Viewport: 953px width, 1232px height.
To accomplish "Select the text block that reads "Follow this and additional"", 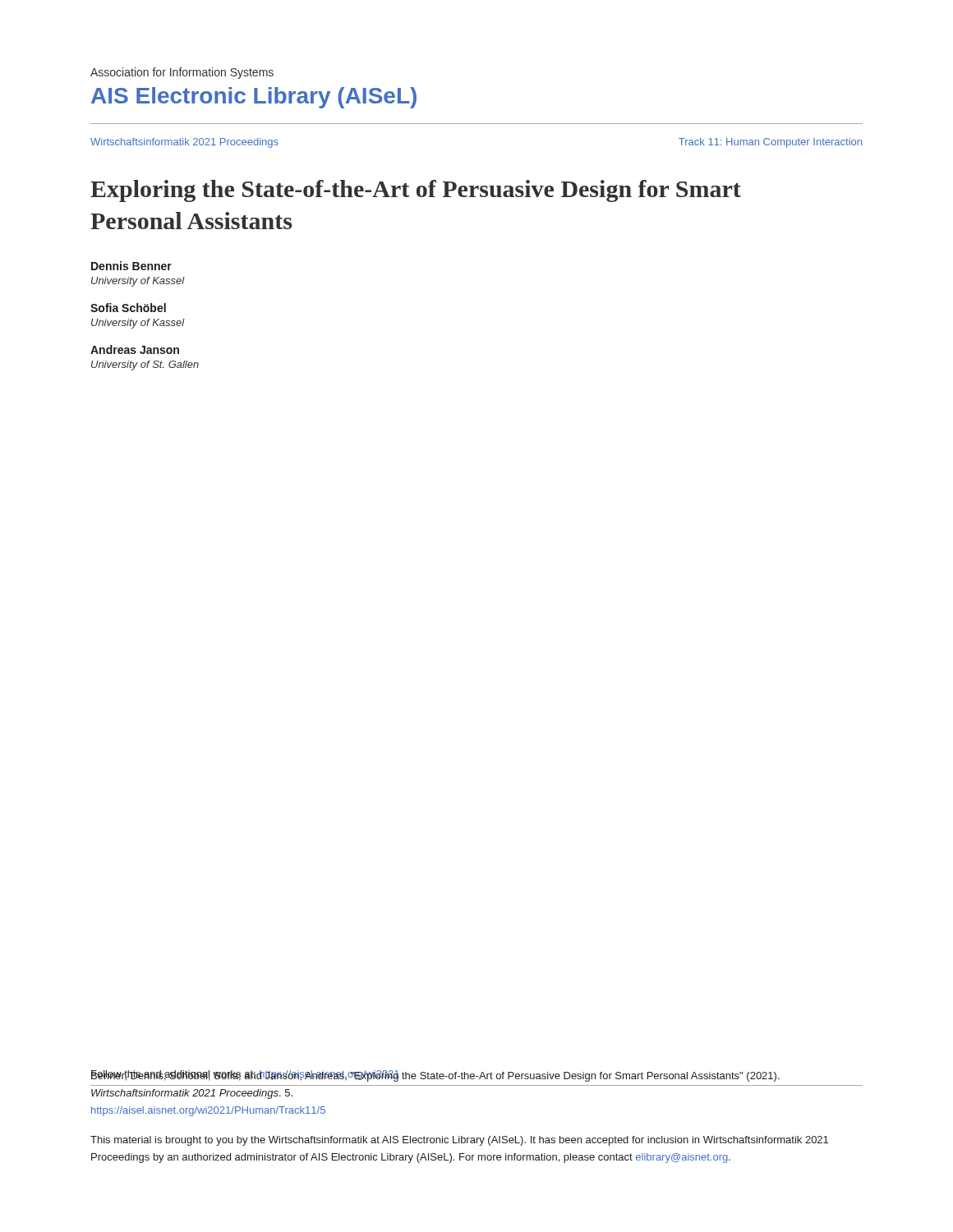I will point(245,1074).
